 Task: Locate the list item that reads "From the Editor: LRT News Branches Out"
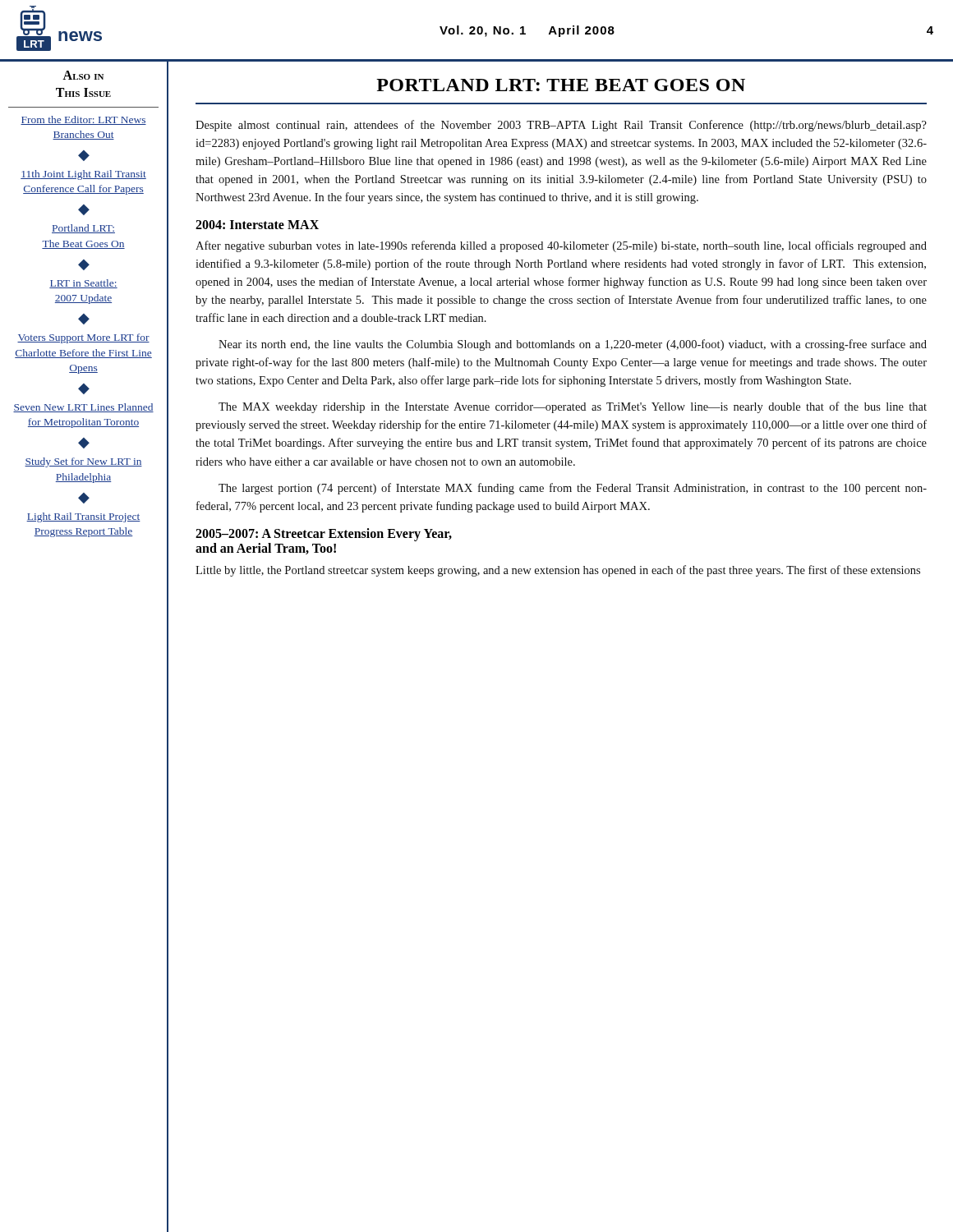tap(83, 127)
